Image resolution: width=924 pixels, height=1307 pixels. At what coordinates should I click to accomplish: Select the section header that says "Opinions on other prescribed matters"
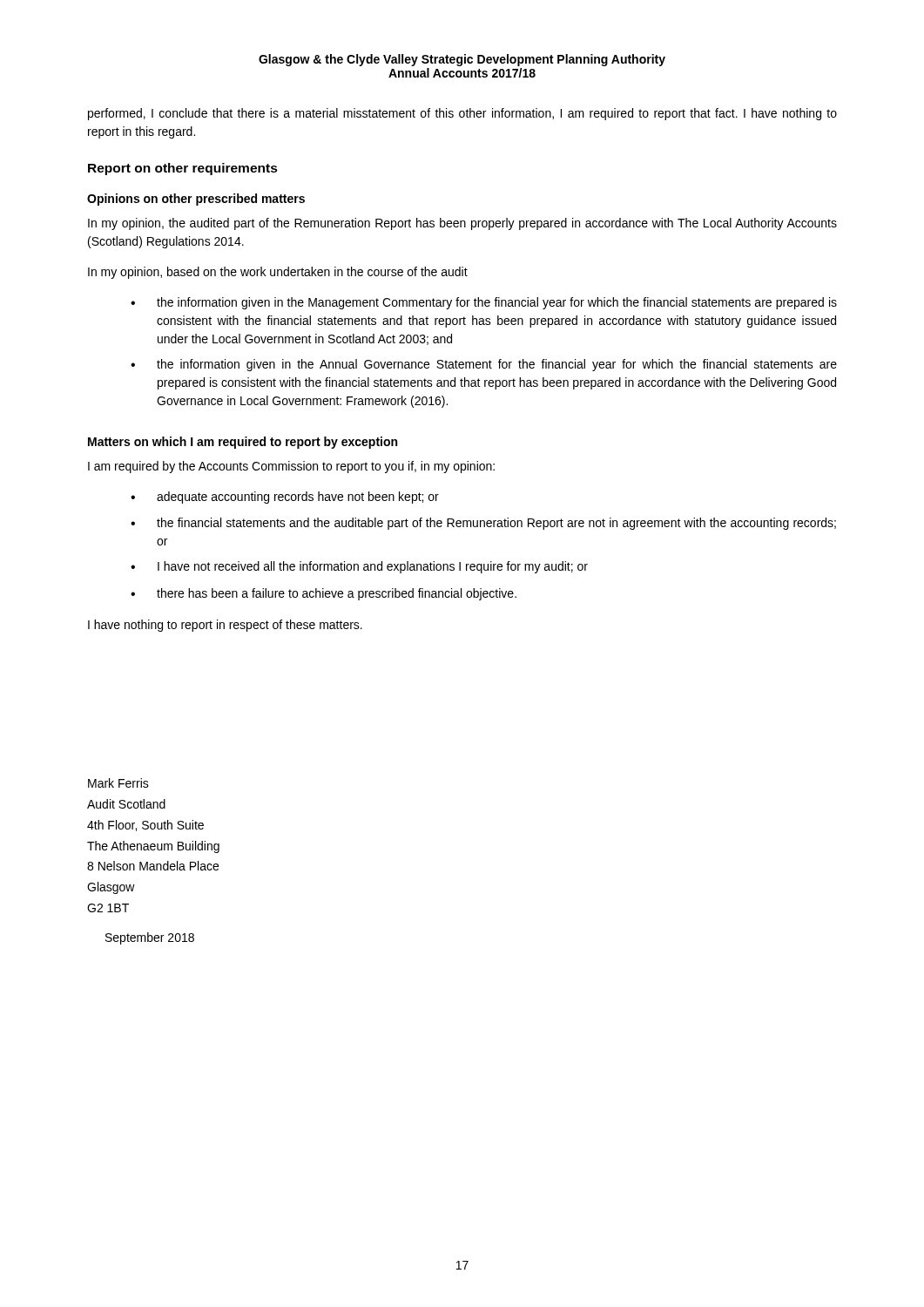196,199
